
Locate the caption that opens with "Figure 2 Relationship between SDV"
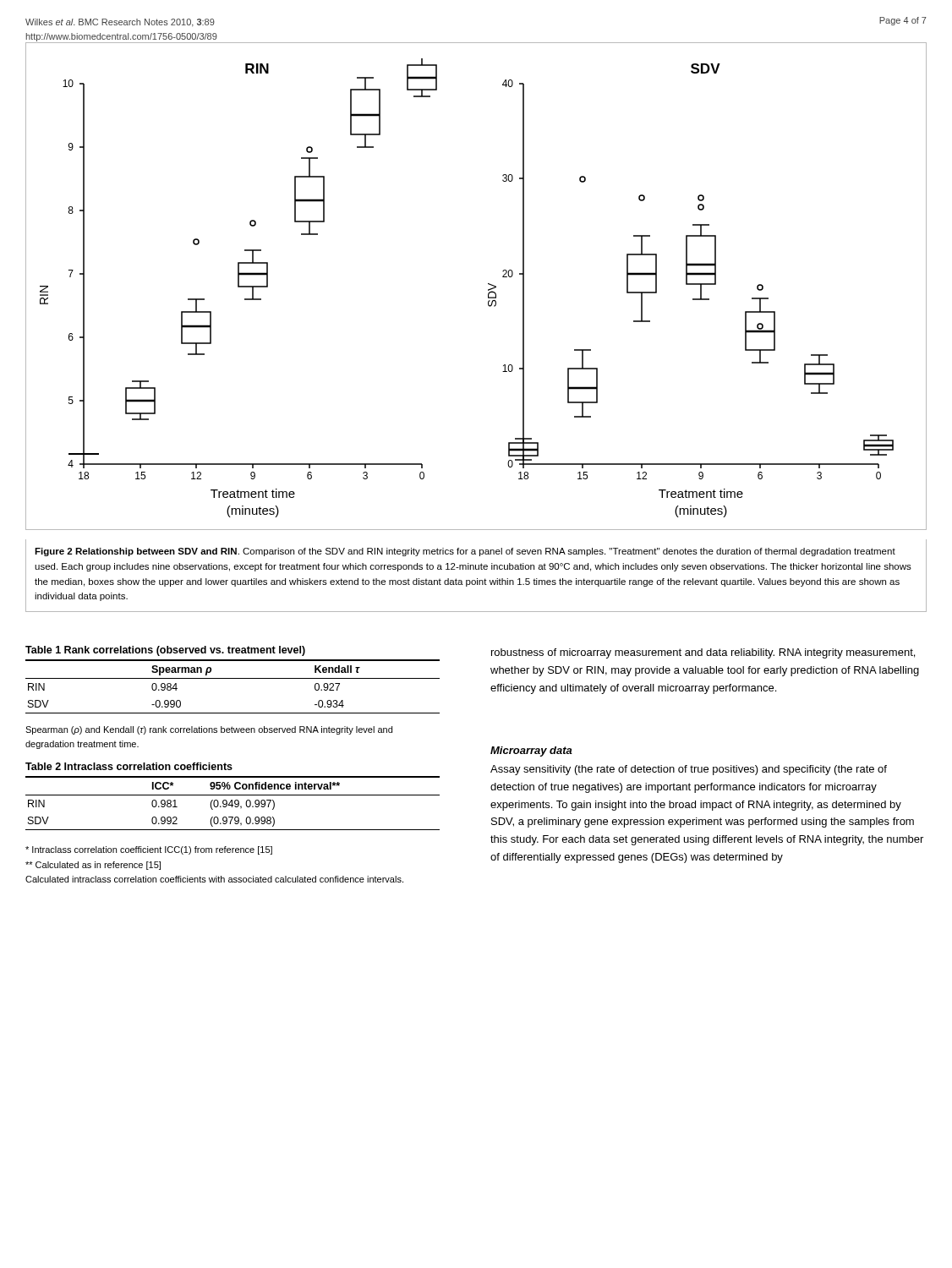(x=473, y=574)
